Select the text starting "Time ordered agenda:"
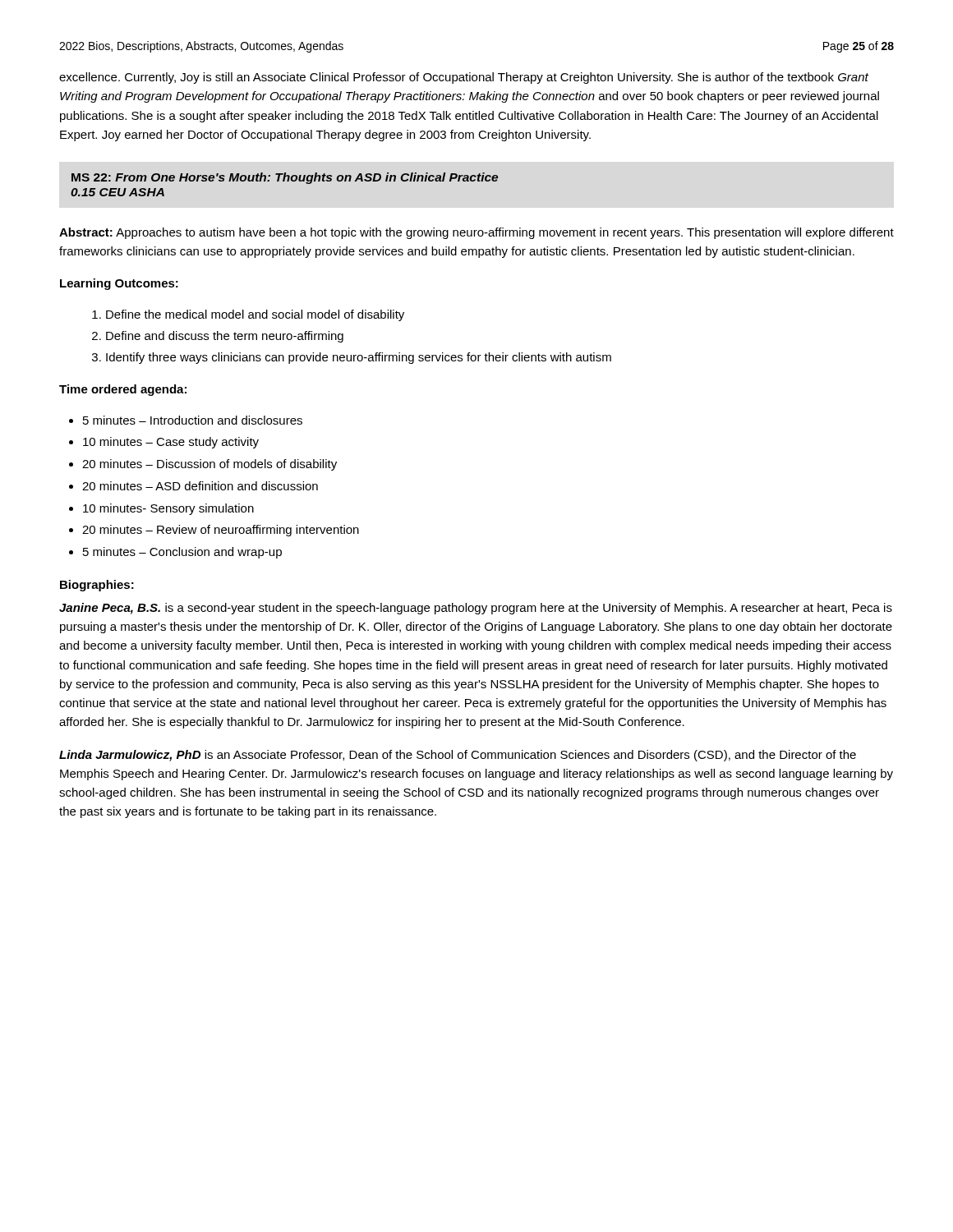 [x=123, y=390]
